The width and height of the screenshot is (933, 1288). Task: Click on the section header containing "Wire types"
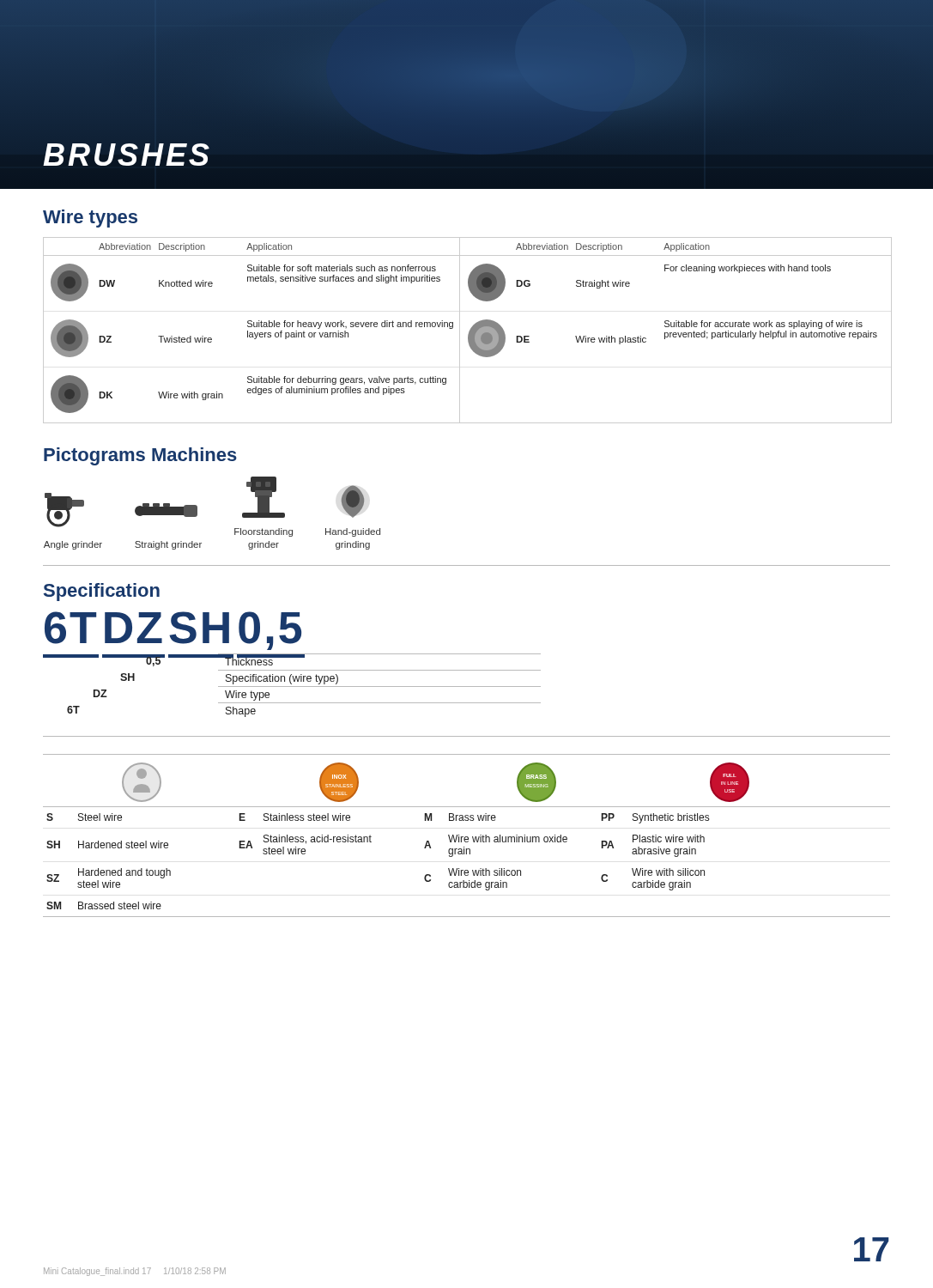(91, 217)
